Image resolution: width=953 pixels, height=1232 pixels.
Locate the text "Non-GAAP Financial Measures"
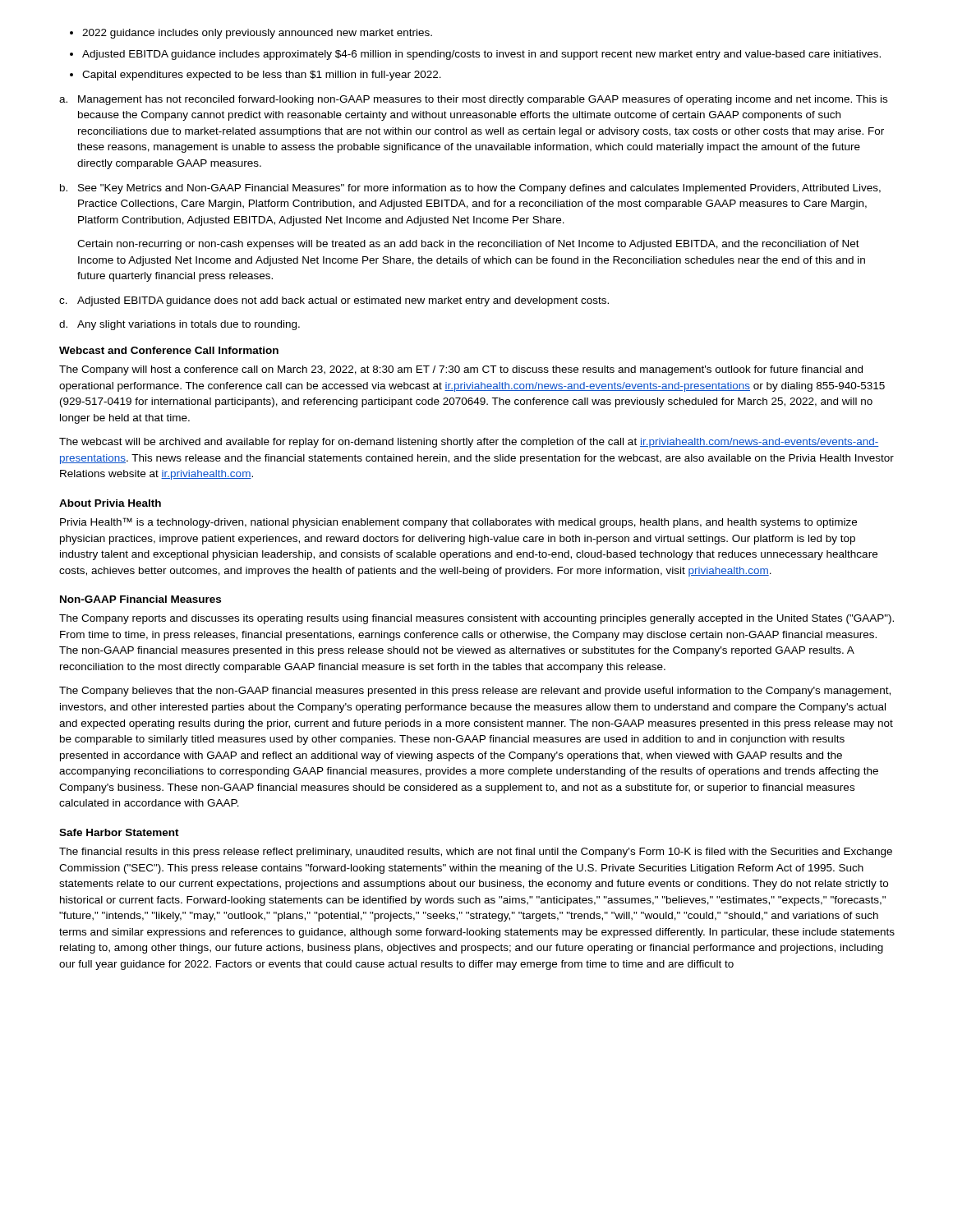pyautogui.click(x=140, y=599)
